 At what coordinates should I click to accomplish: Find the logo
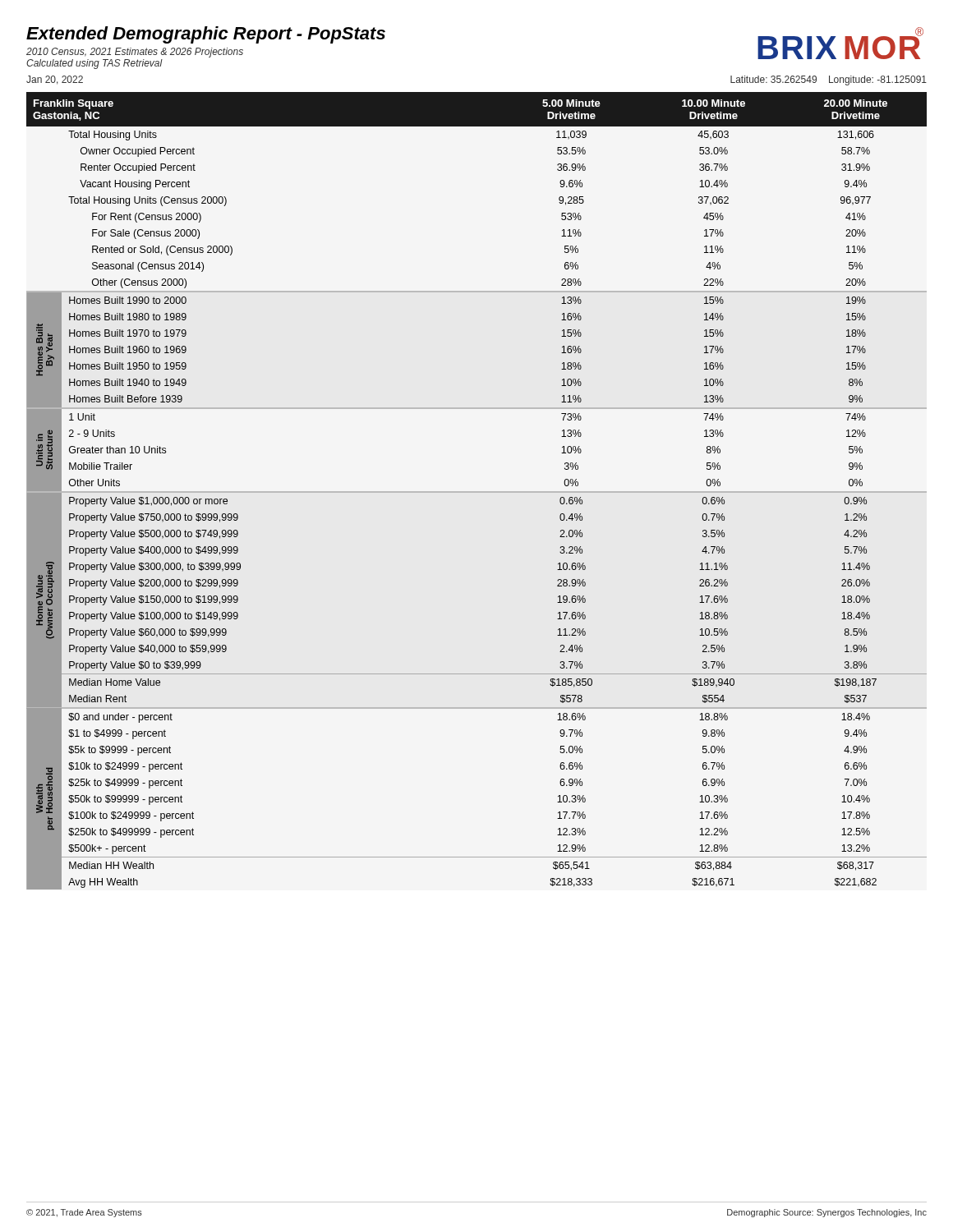(x=840, y=46)
